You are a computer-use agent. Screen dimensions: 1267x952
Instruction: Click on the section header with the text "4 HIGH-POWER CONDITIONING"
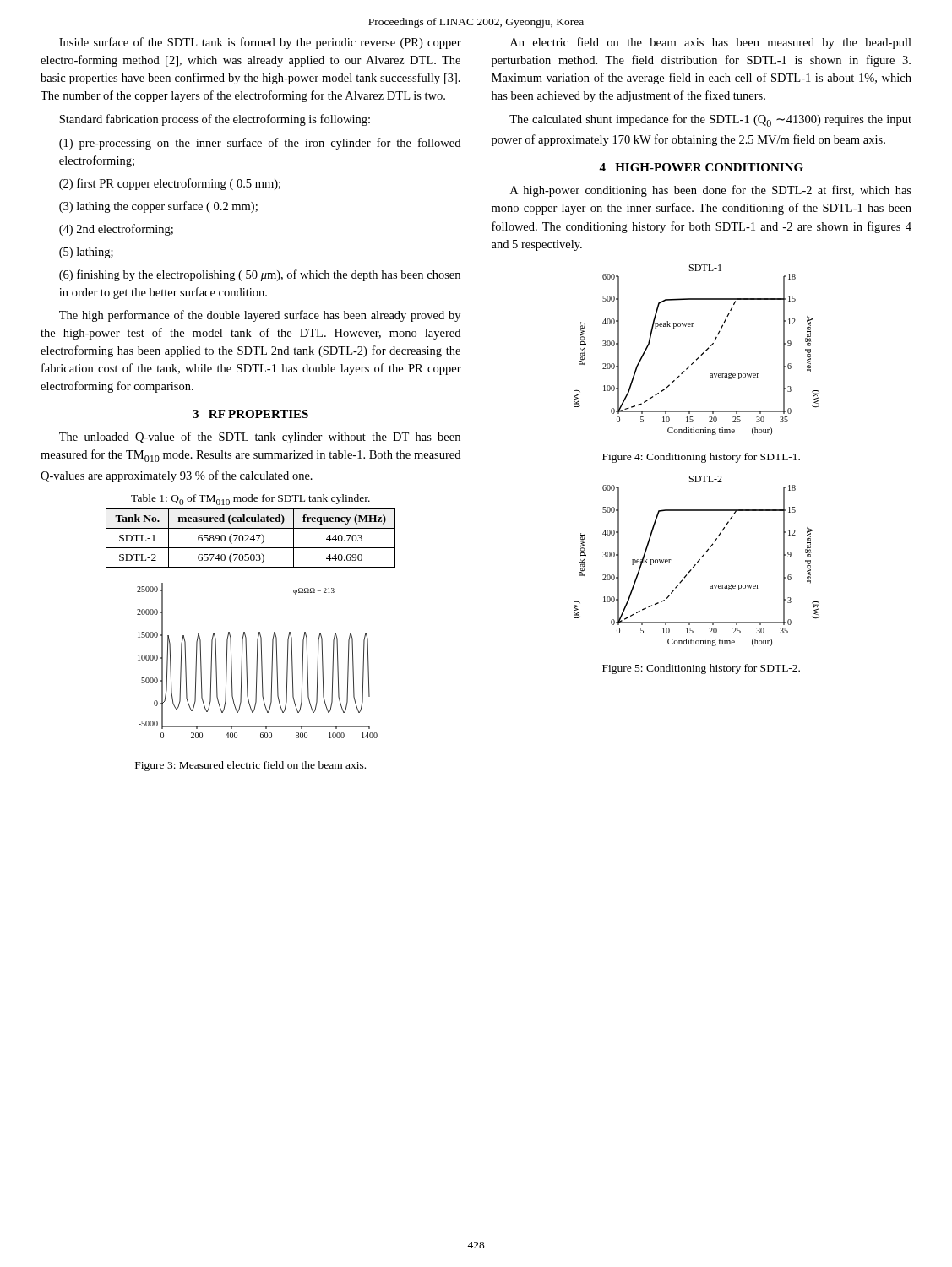click(701, 168)
